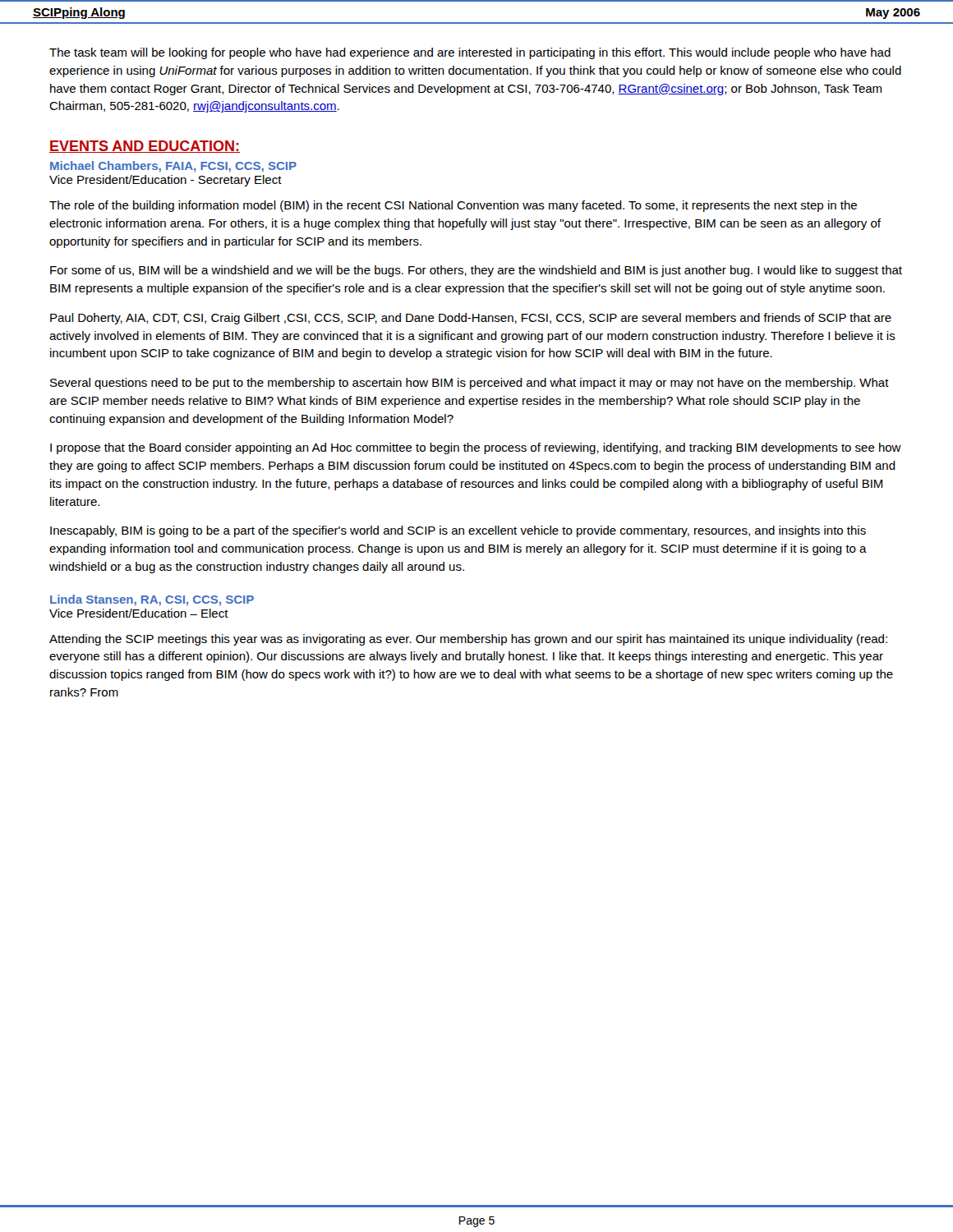This screenshot has height=1232, width=953.
Task: Select the block starting "For some of us, BIM"
Action: coord(476,279)
